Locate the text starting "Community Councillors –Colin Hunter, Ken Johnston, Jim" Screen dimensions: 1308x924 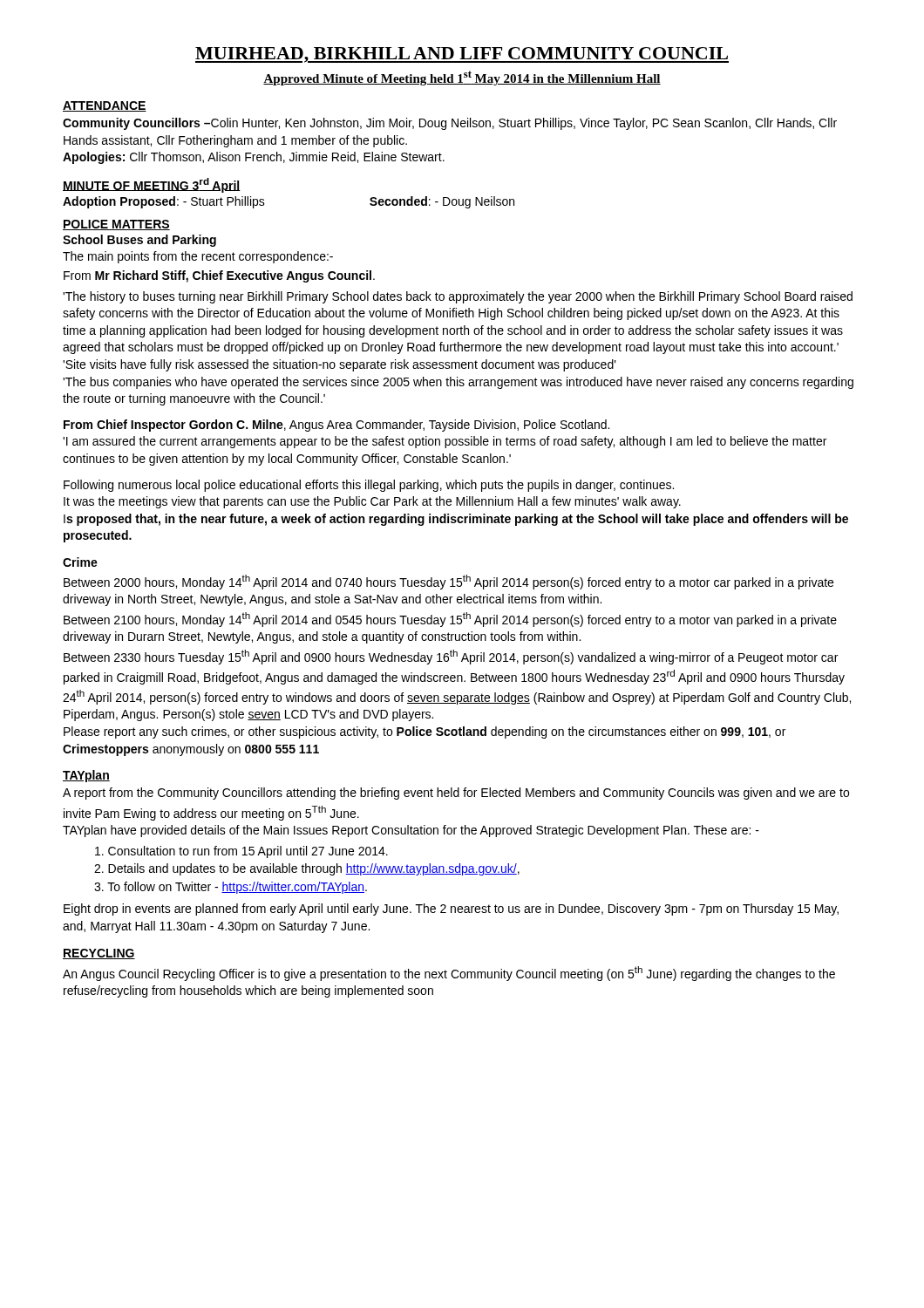(450, 124)
